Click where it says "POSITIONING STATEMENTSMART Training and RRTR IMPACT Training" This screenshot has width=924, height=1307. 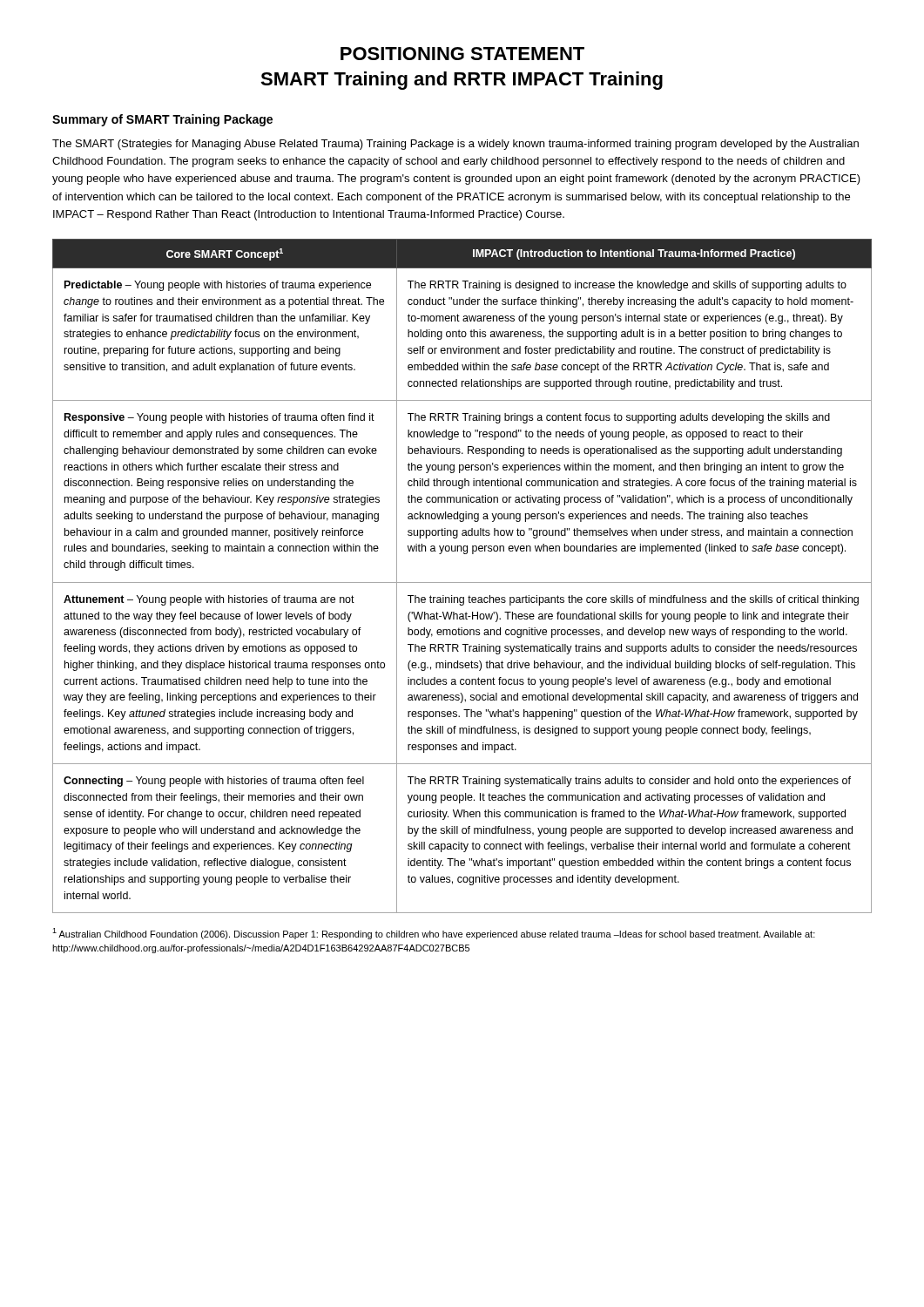[x=462, y=67]
